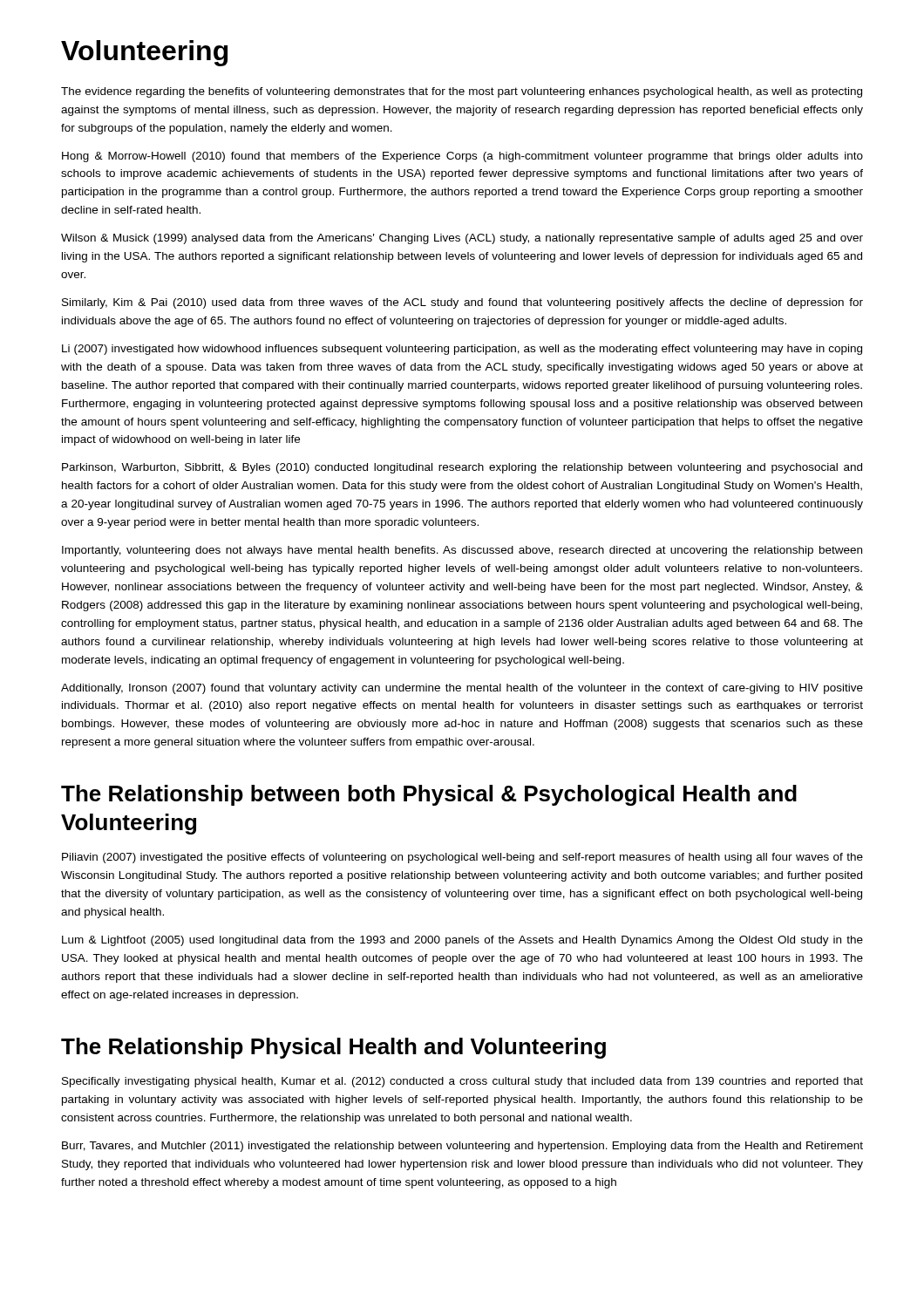
Task: Find the text block starting "Burr, Tavares, and Mutchler (2011) investigated the relationship"
Action: (462, 1164)
